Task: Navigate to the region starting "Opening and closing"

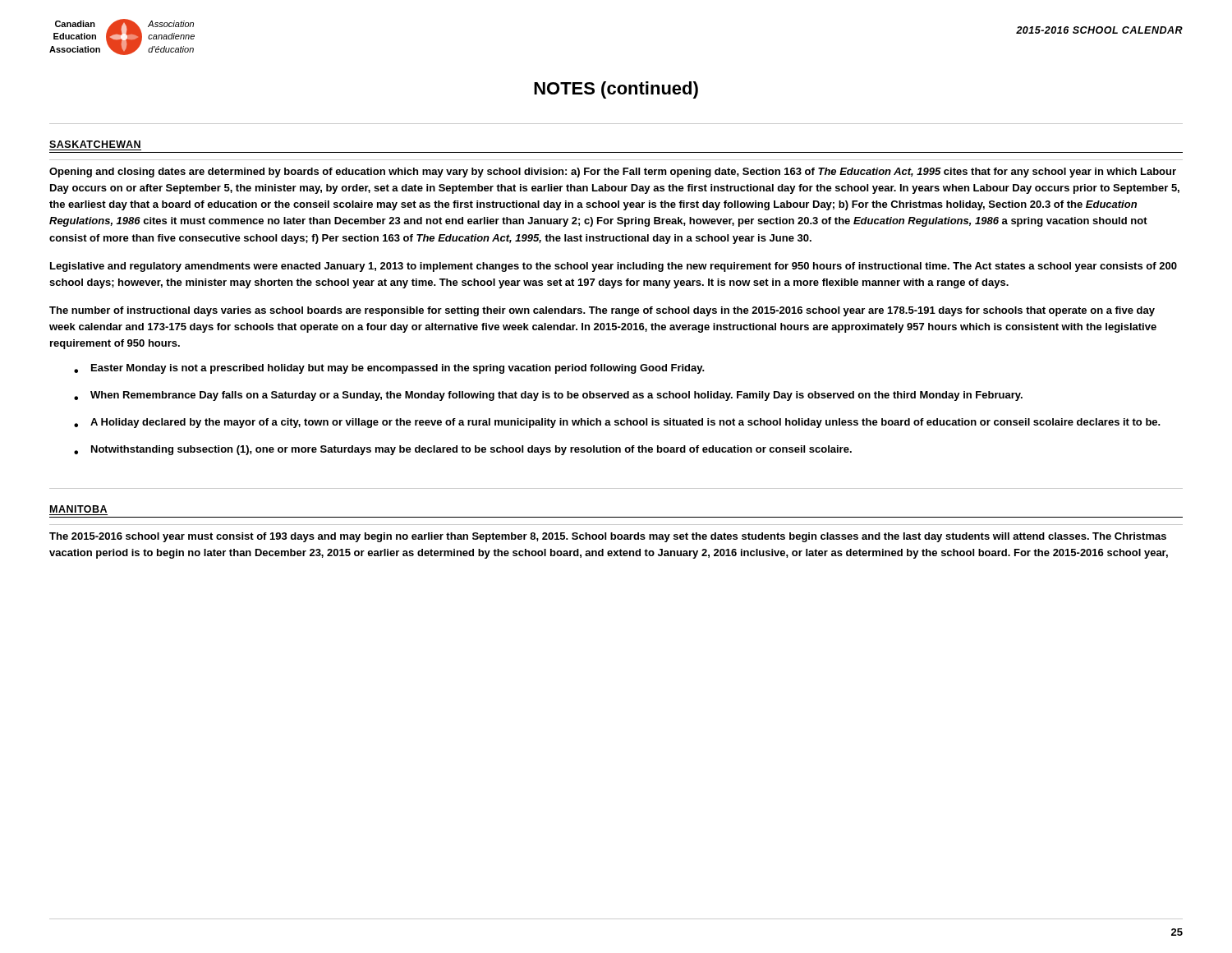Action: (x=615, y=204)
